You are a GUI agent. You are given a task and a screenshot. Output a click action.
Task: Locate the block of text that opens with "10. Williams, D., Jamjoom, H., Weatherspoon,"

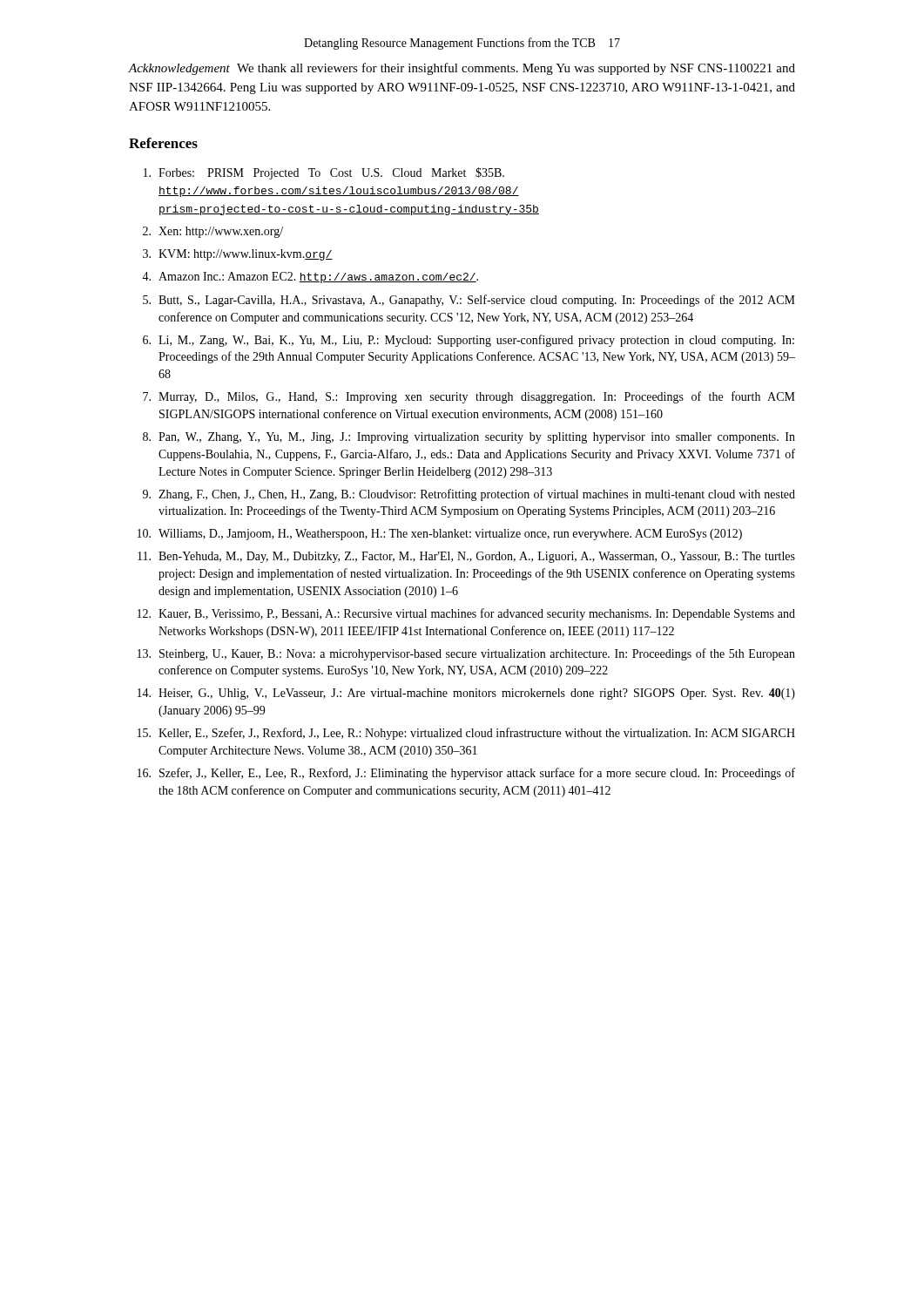click(462, 534)
